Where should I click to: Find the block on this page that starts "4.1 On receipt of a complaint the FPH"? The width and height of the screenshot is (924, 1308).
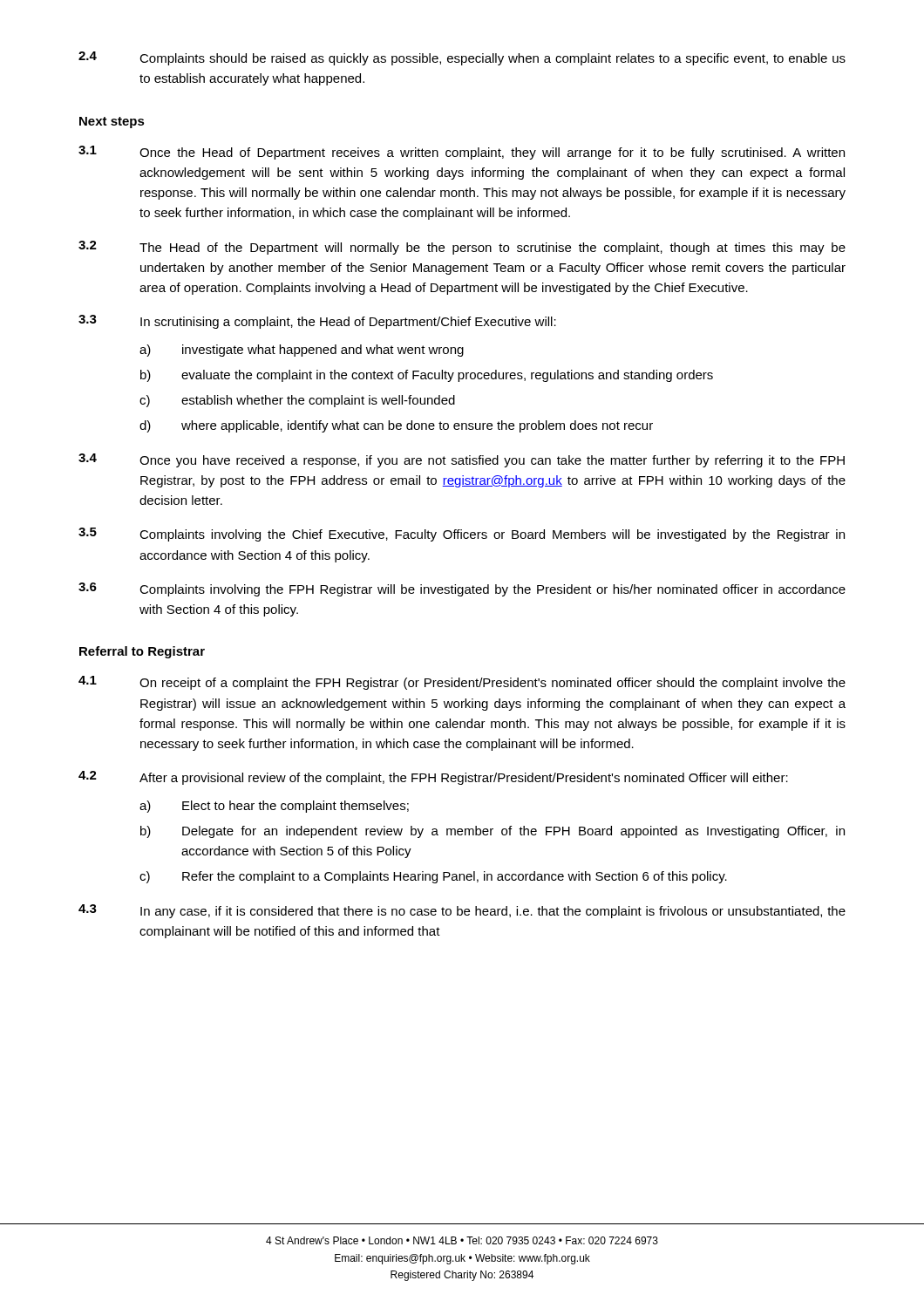click(462, 713)
